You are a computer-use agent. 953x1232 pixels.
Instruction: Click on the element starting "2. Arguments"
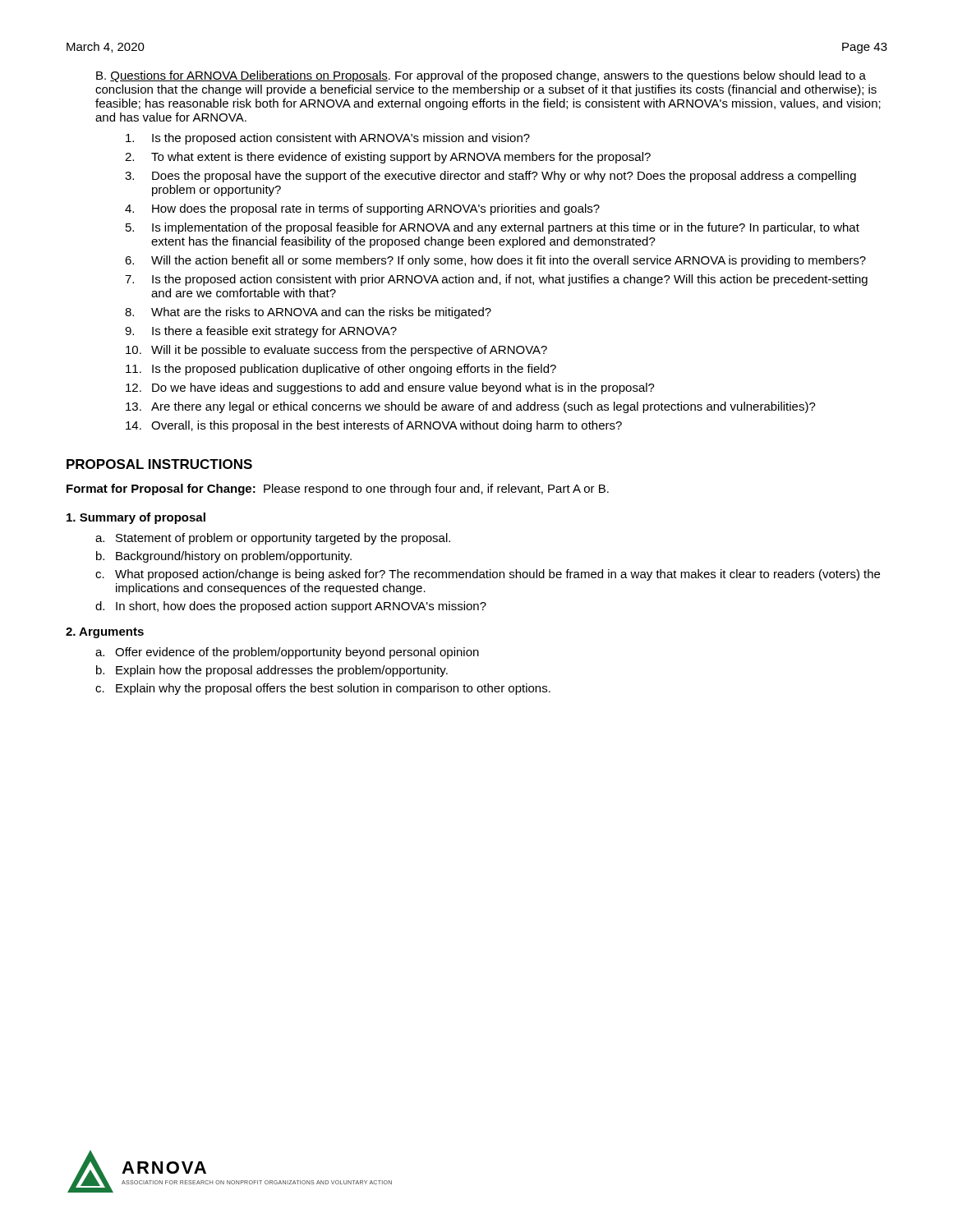(105, 631)
